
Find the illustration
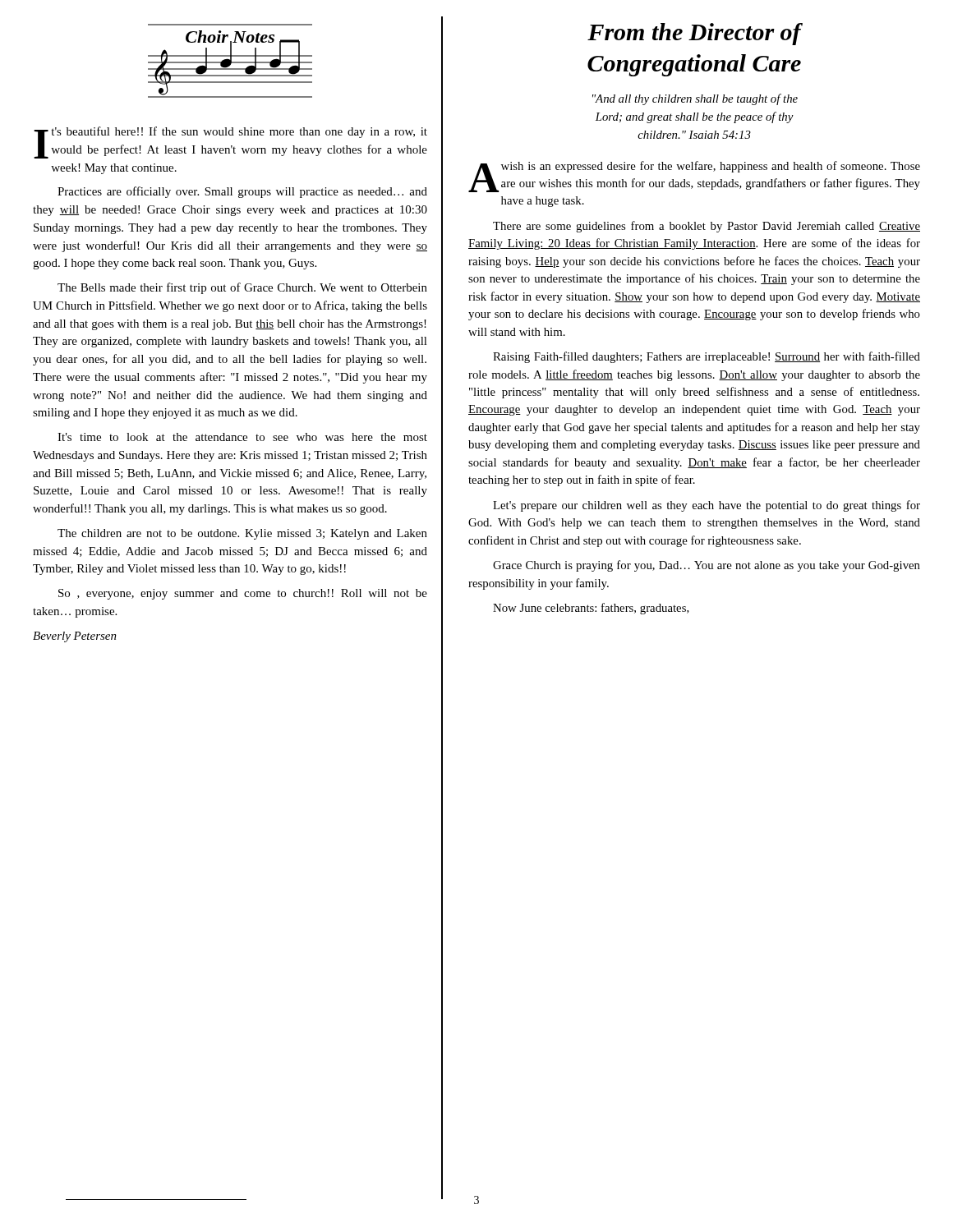(x=230, y=66)
